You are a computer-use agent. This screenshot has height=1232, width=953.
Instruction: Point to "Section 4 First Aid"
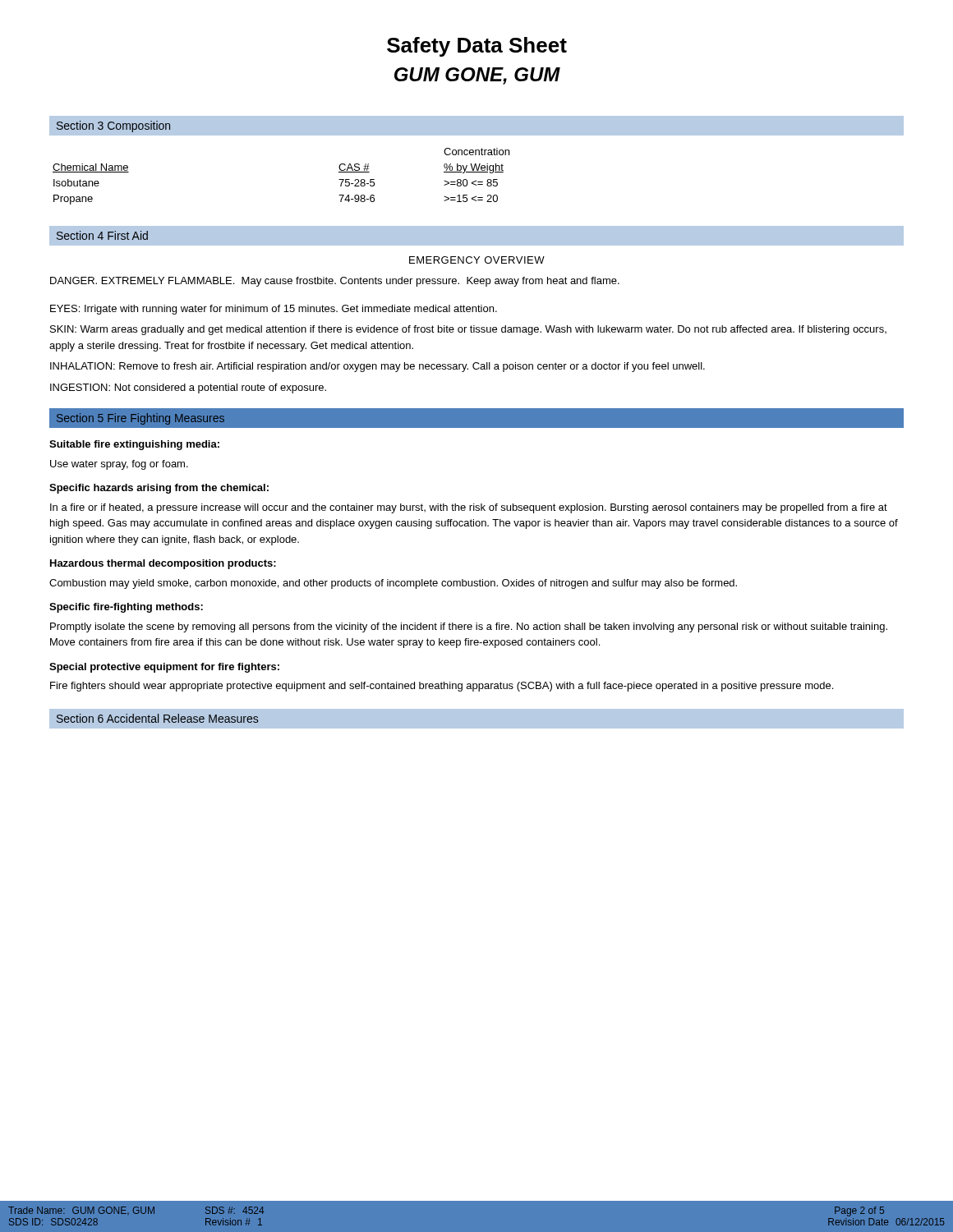click(x=102, y=236)
